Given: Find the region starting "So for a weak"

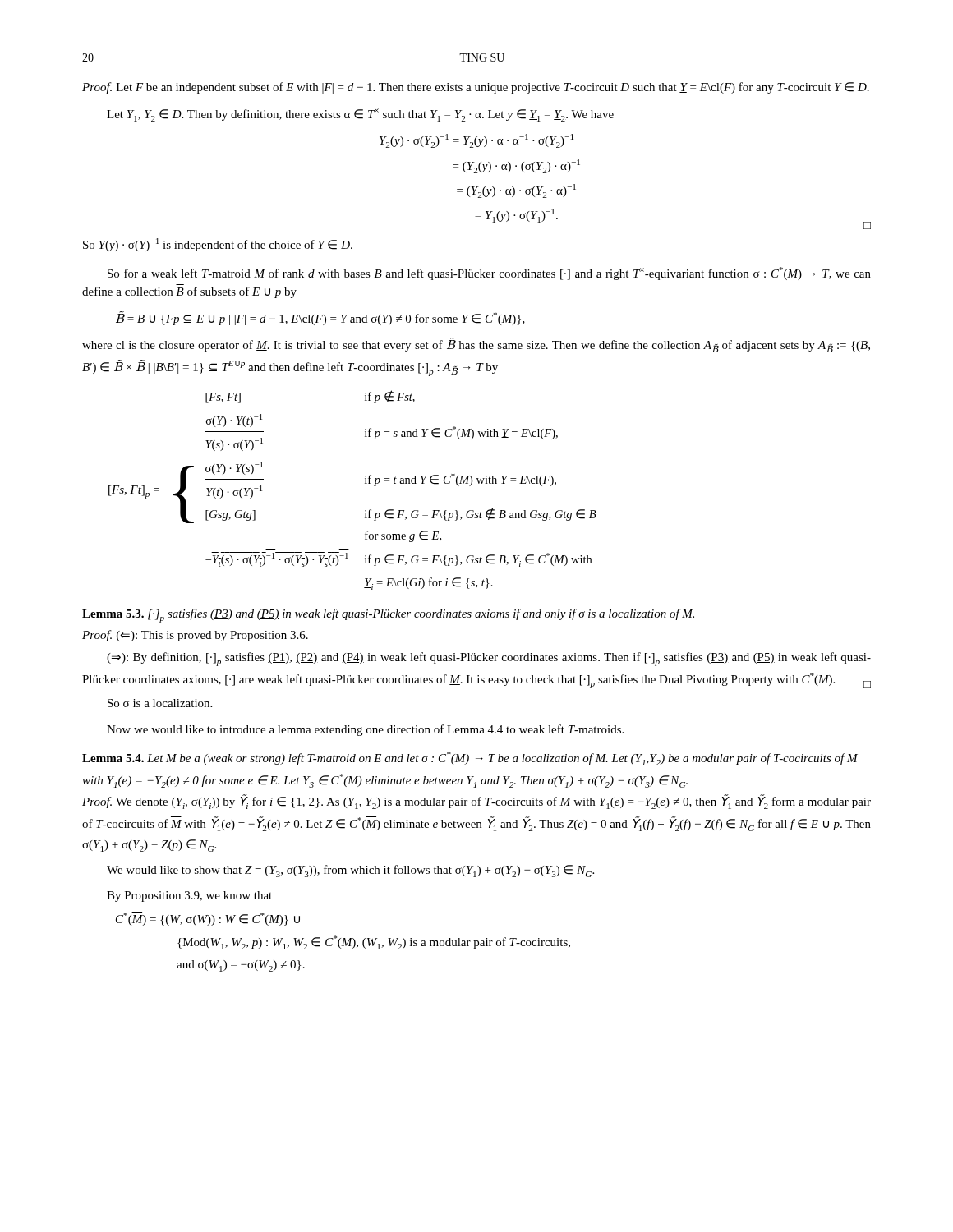Looking at the screenshot, I should (x=476, y=281).
